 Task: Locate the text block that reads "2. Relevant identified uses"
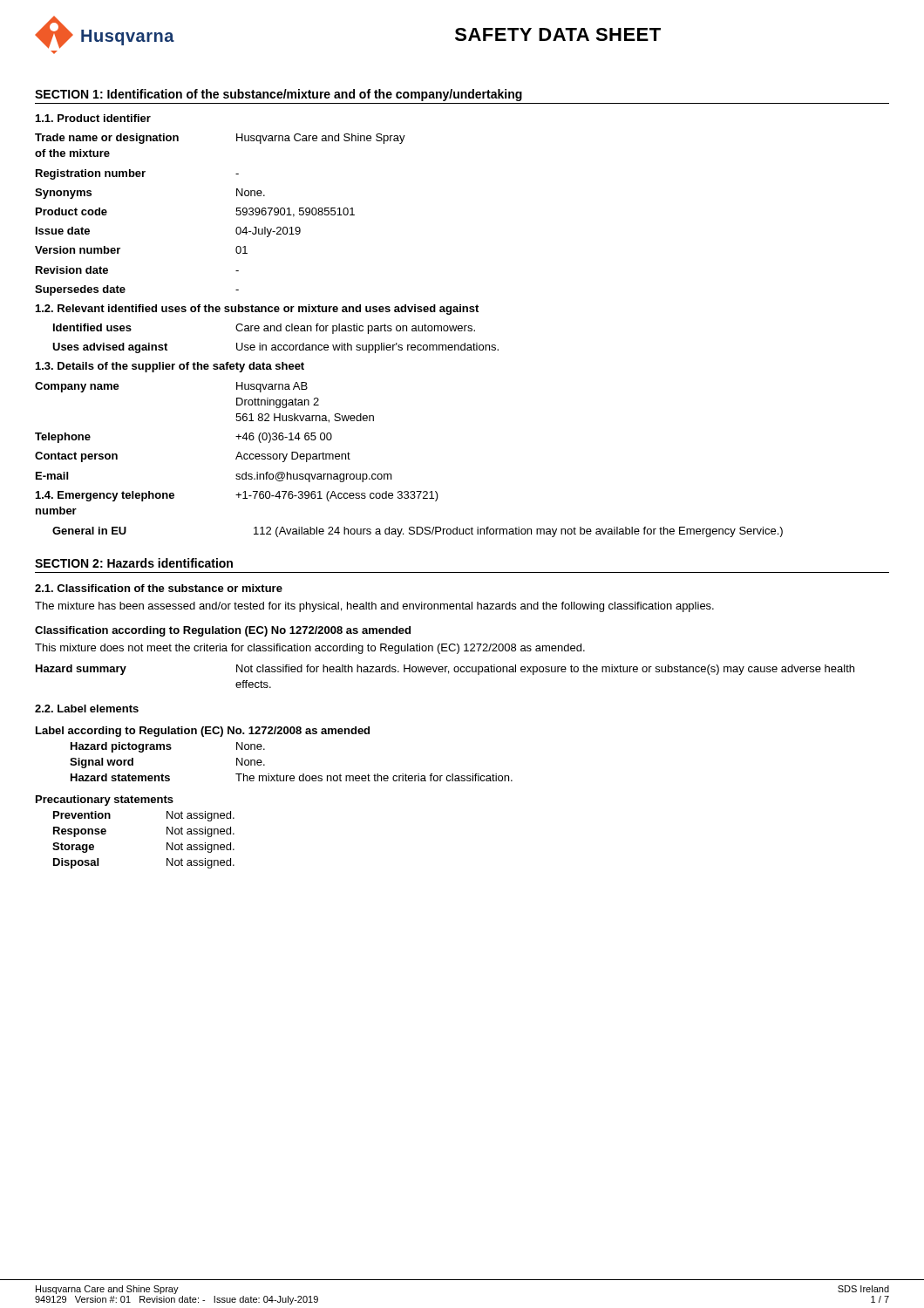(x=462, y=328)
